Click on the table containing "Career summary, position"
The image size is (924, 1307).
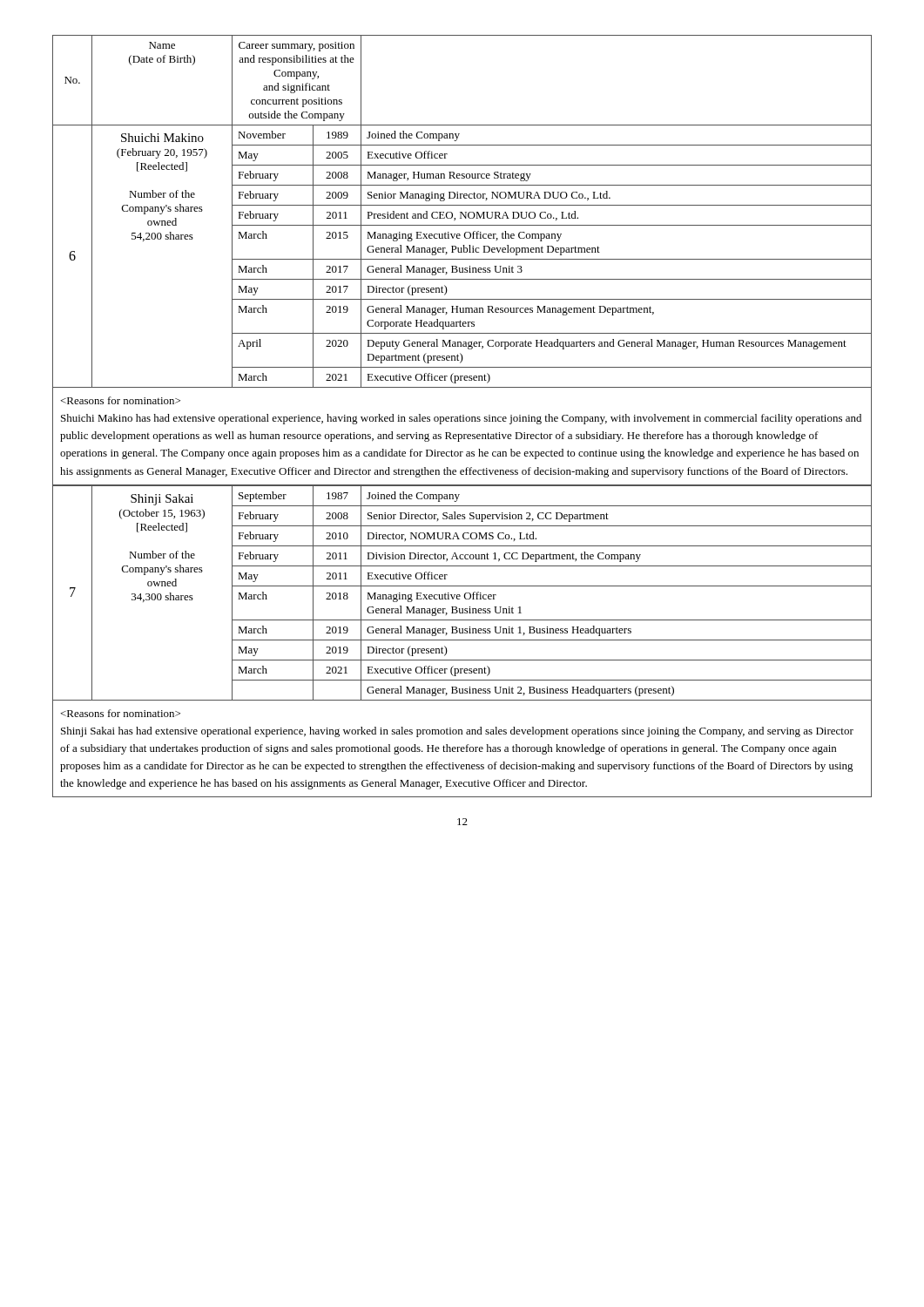(462, 416)
